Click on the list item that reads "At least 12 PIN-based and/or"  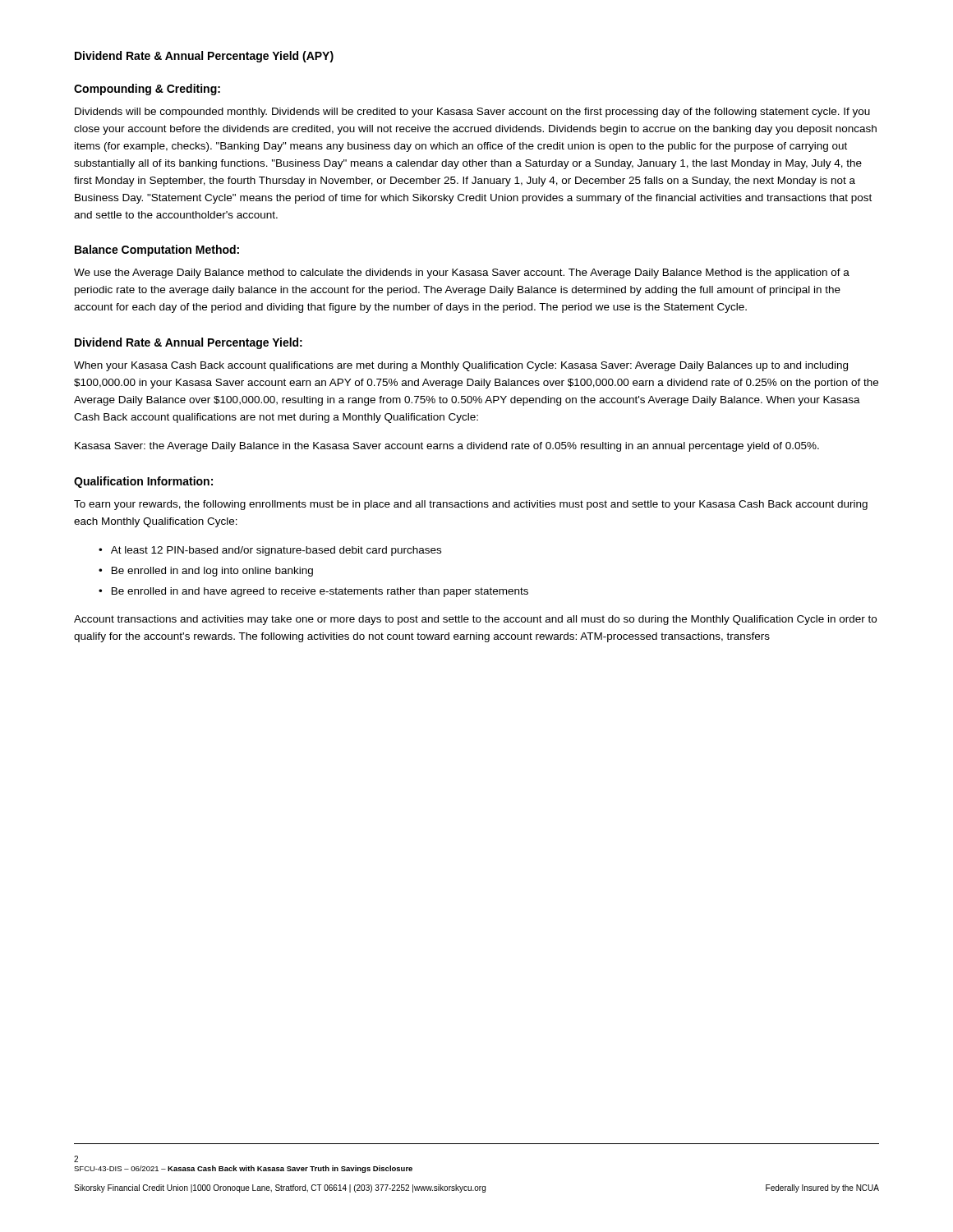point(276,550)
